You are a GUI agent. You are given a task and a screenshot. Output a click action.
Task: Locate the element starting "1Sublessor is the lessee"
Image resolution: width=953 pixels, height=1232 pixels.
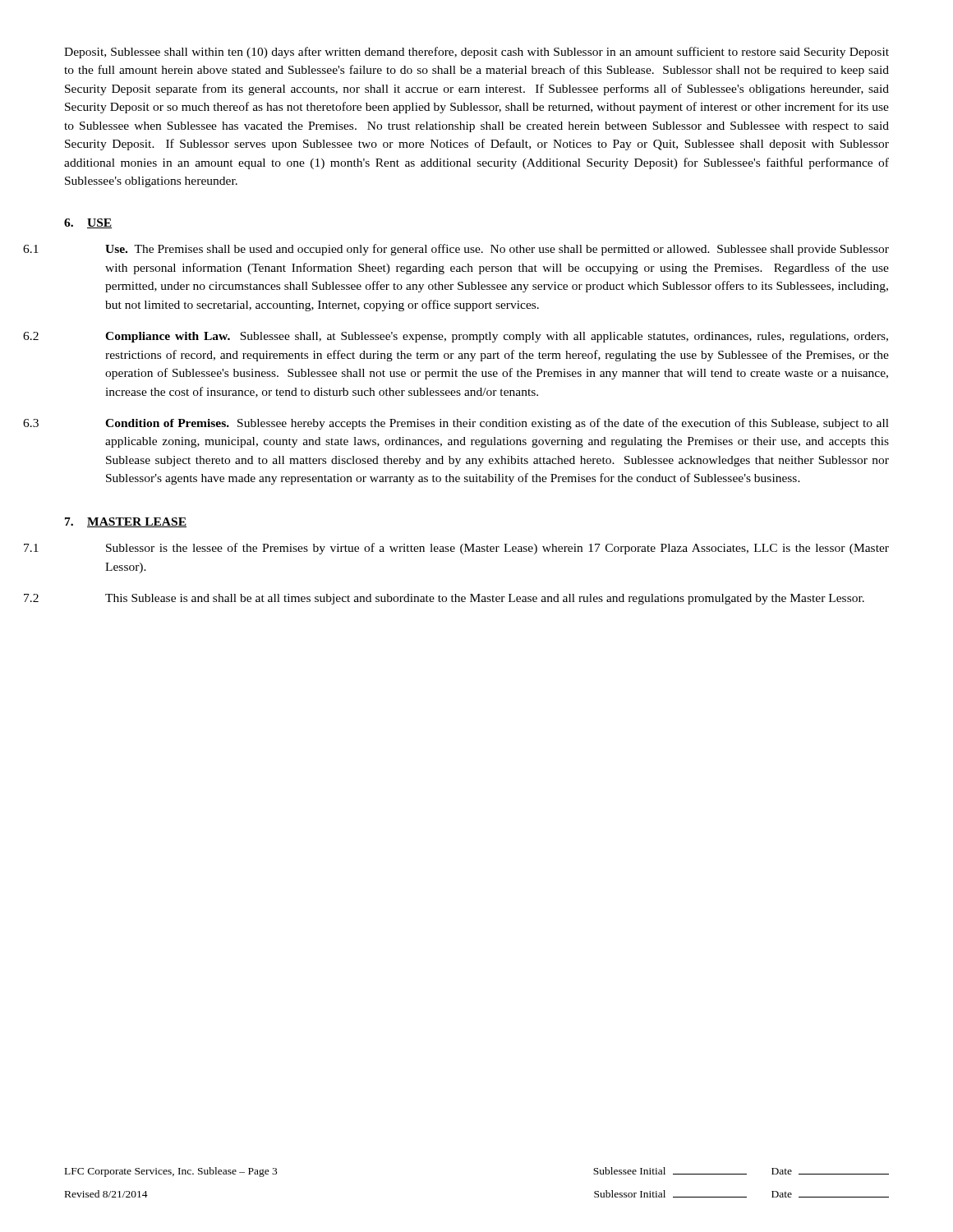(x=476, y=556)
